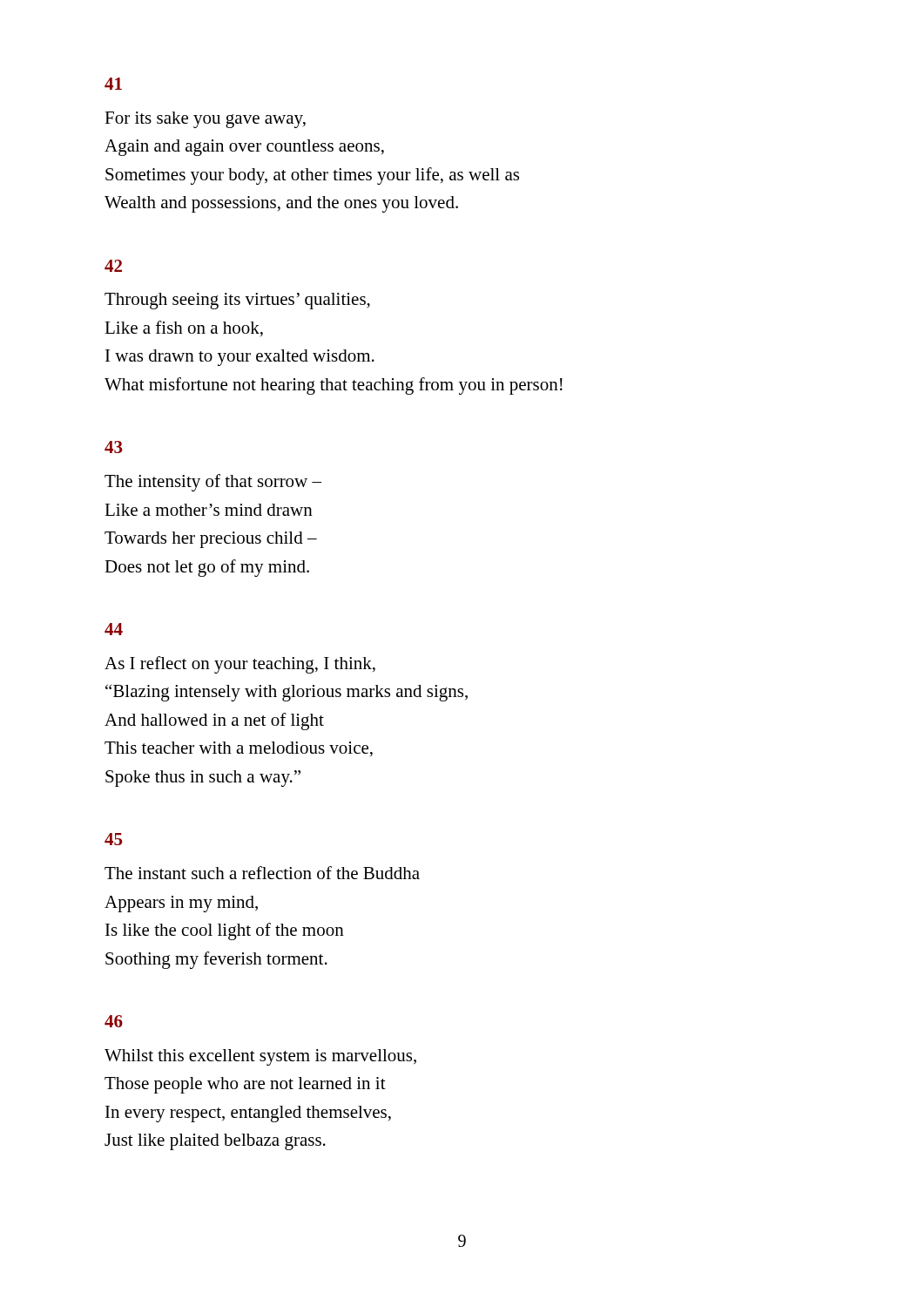Navigate to the element starting "As I reflect on your"
The width and height of the screenshot is (924, 1307).
click(240, 665)
